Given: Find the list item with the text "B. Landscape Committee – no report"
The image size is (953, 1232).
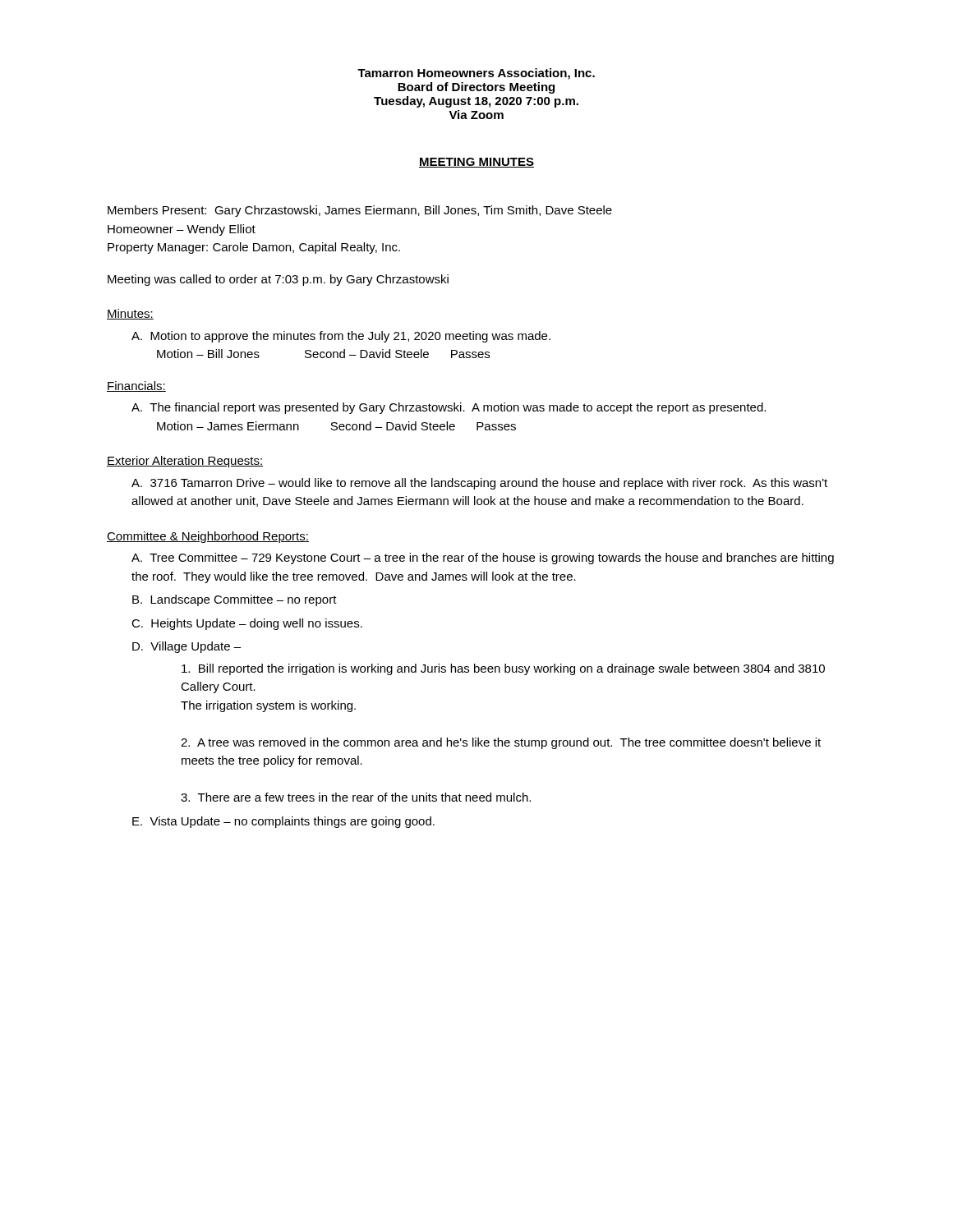Looking at the screenshot, I should 234,599.
